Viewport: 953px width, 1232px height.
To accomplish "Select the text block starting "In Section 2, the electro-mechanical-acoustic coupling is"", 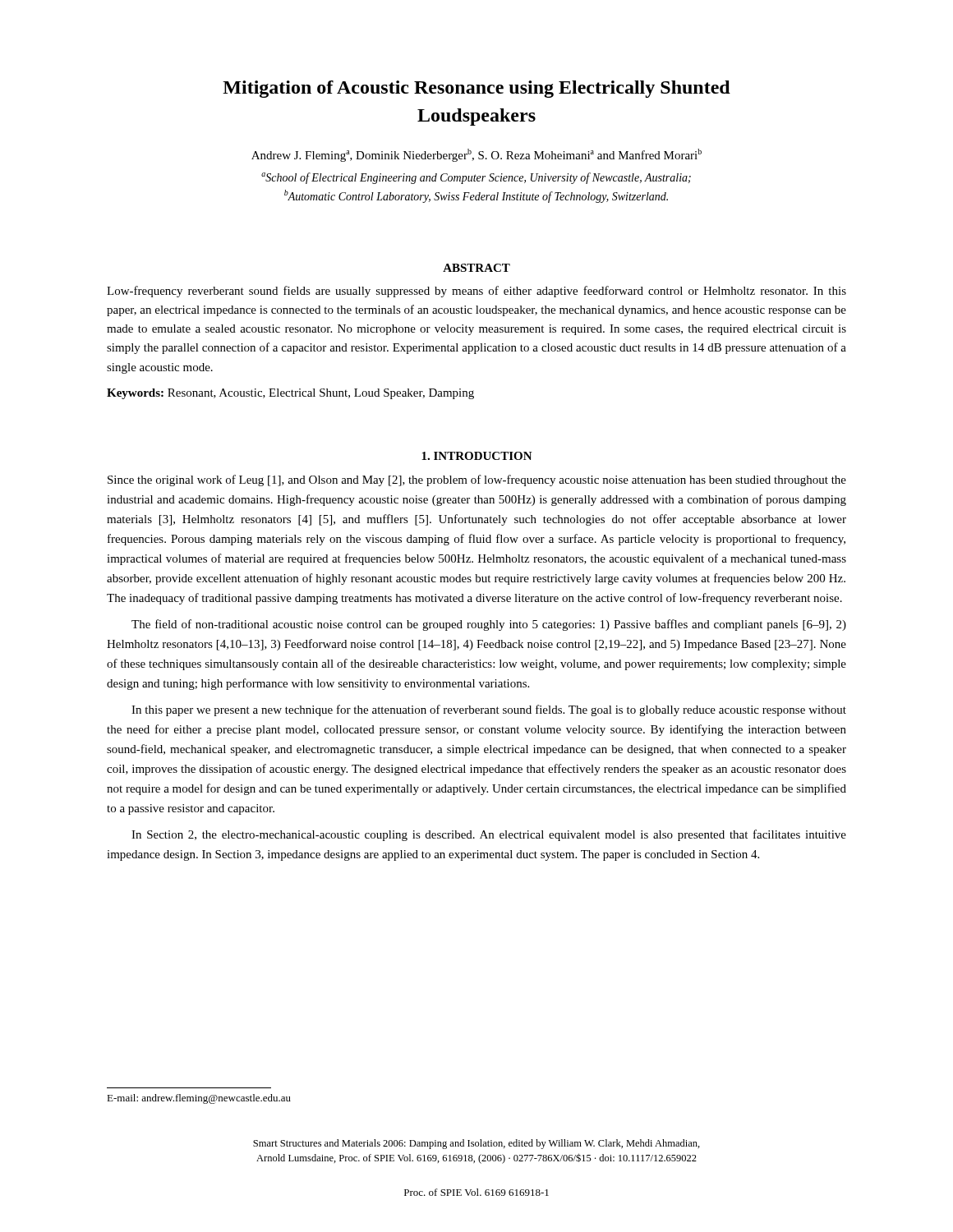I will click(476, 845).
